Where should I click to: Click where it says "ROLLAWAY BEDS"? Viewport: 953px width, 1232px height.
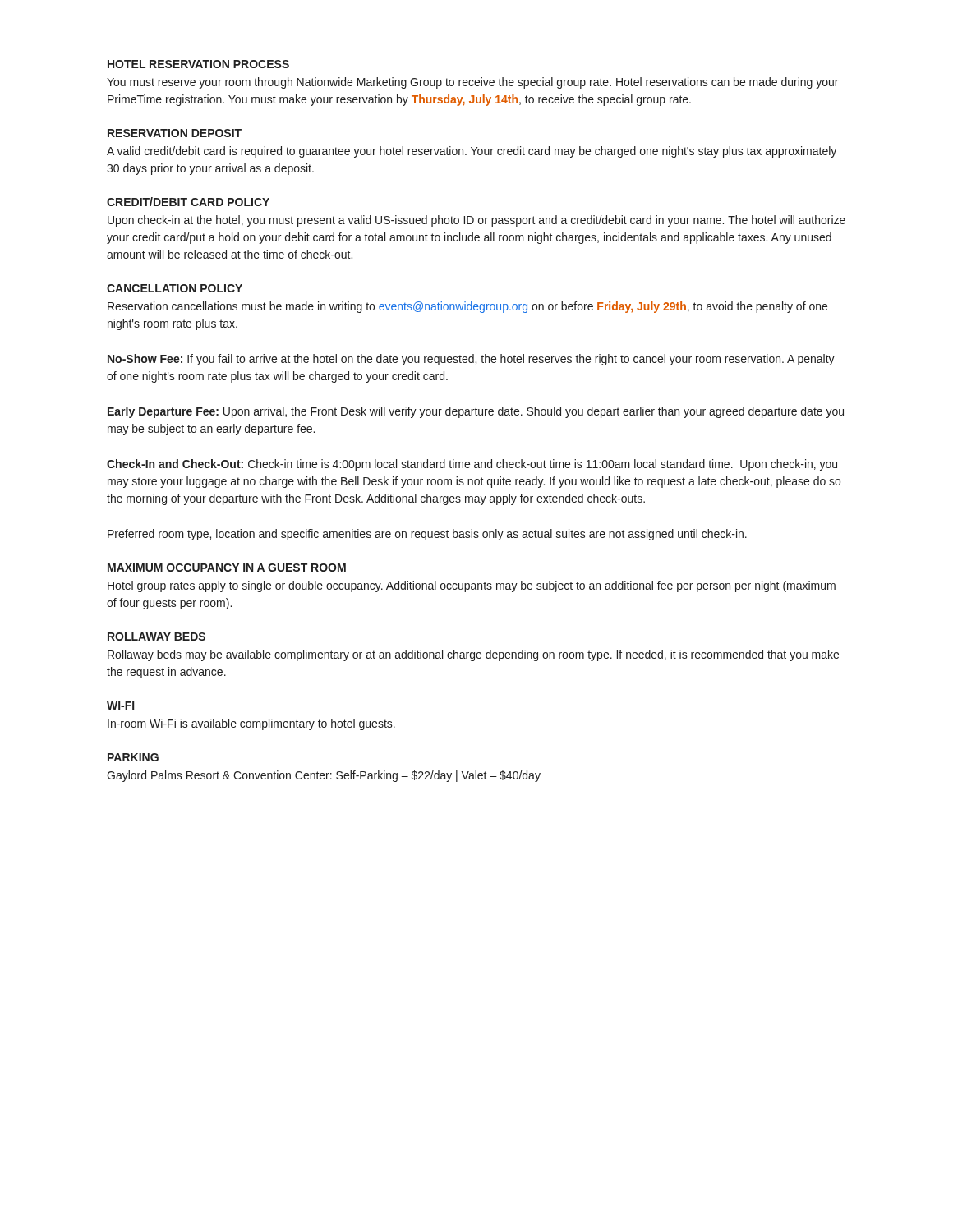[x=156, y=637]
